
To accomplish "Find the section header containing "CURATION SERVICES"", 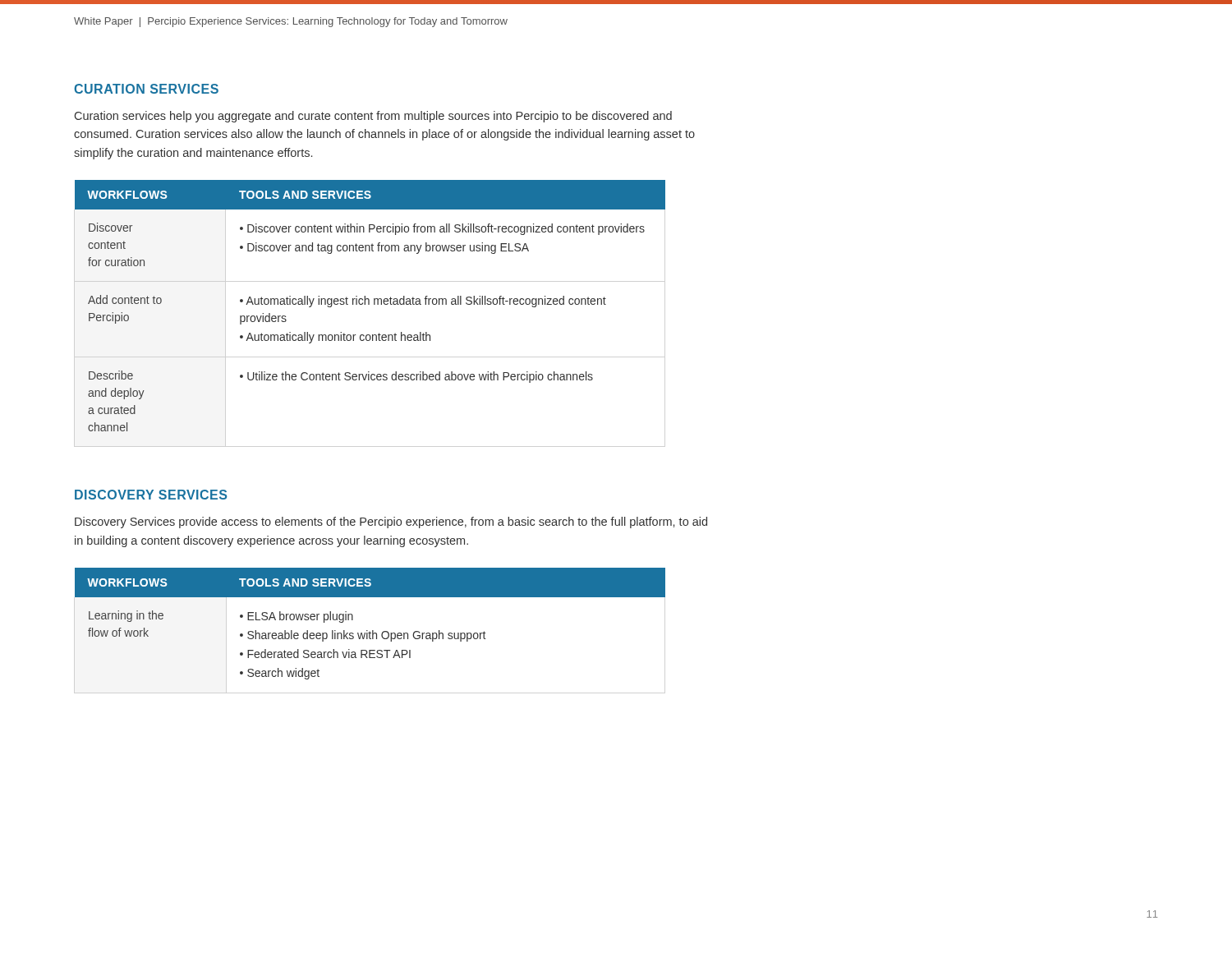I will (147, 89).
